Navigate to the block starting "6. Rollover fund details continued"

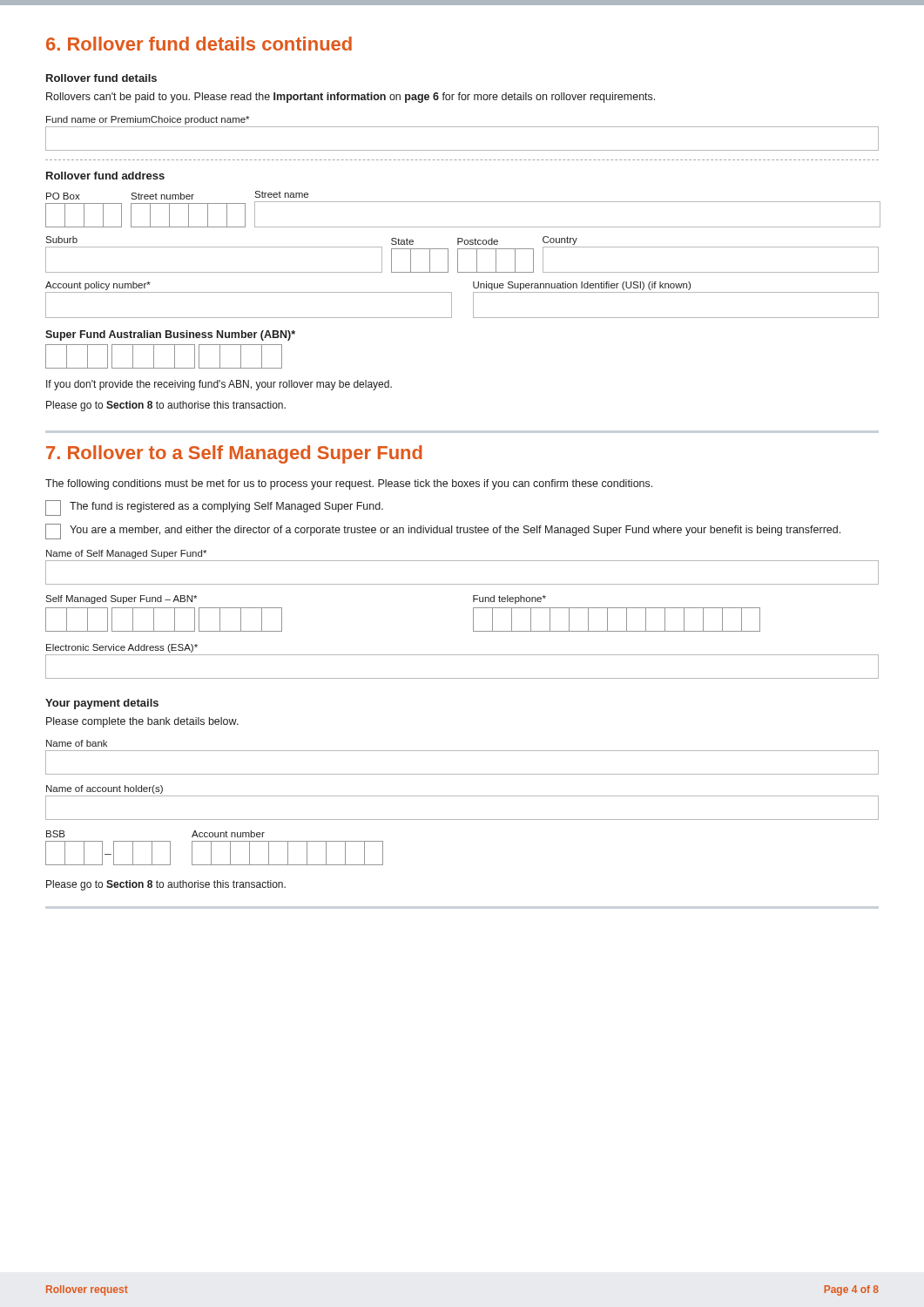(199, 44)
